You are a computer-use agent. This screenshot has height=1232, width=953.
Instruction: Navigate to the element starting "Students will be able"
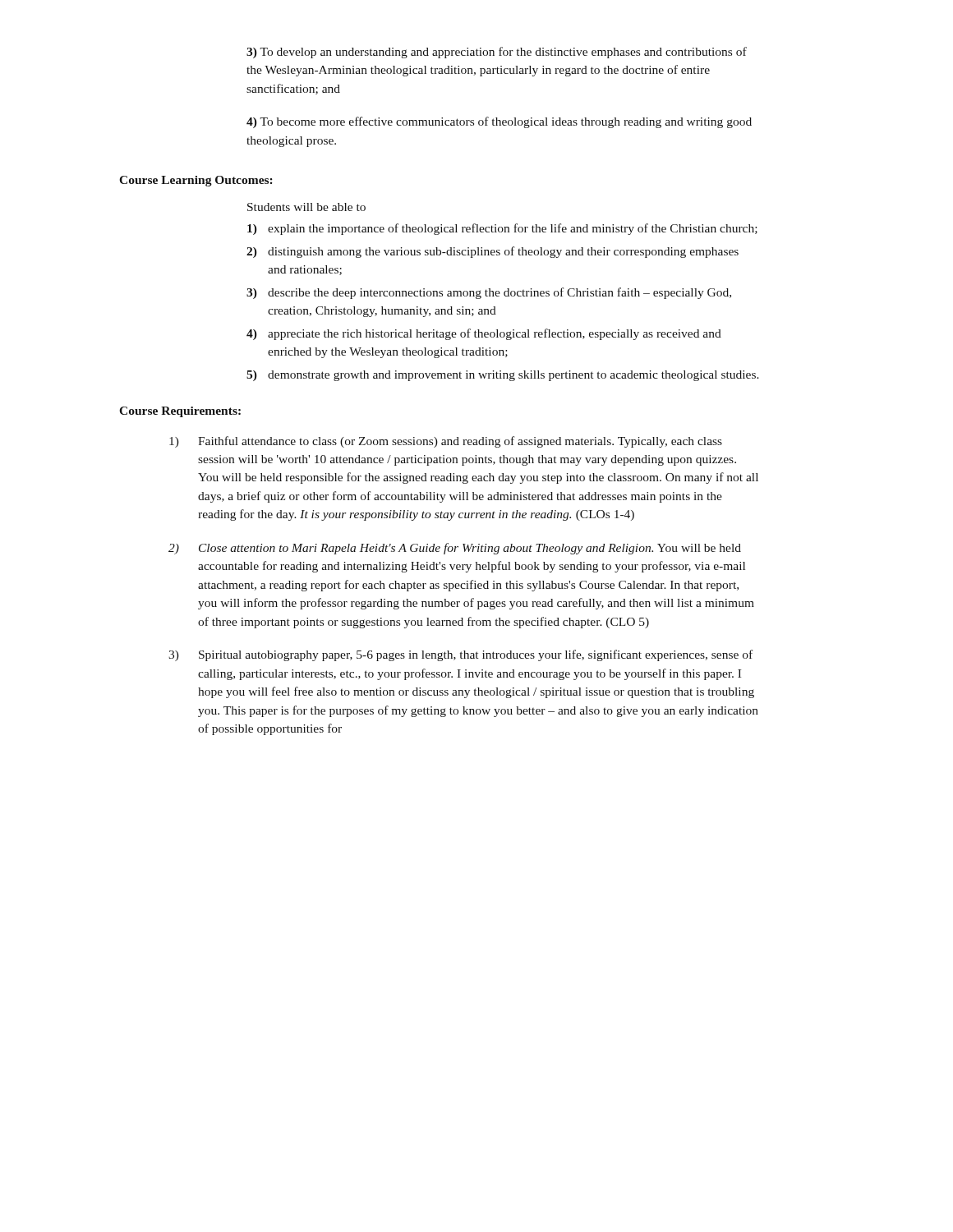tap(306, 206)
